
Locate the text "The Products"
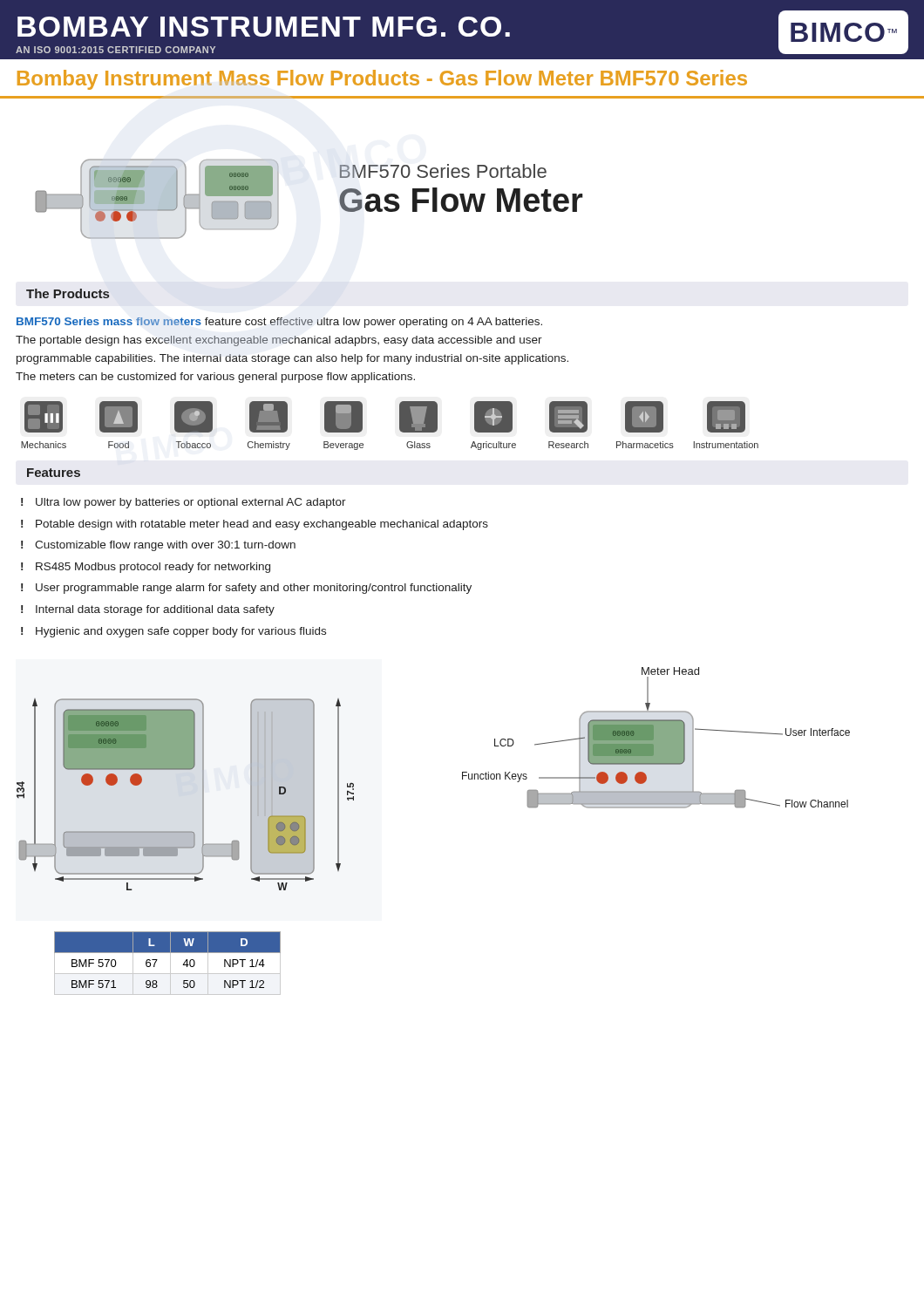click(x=68, y=293)
